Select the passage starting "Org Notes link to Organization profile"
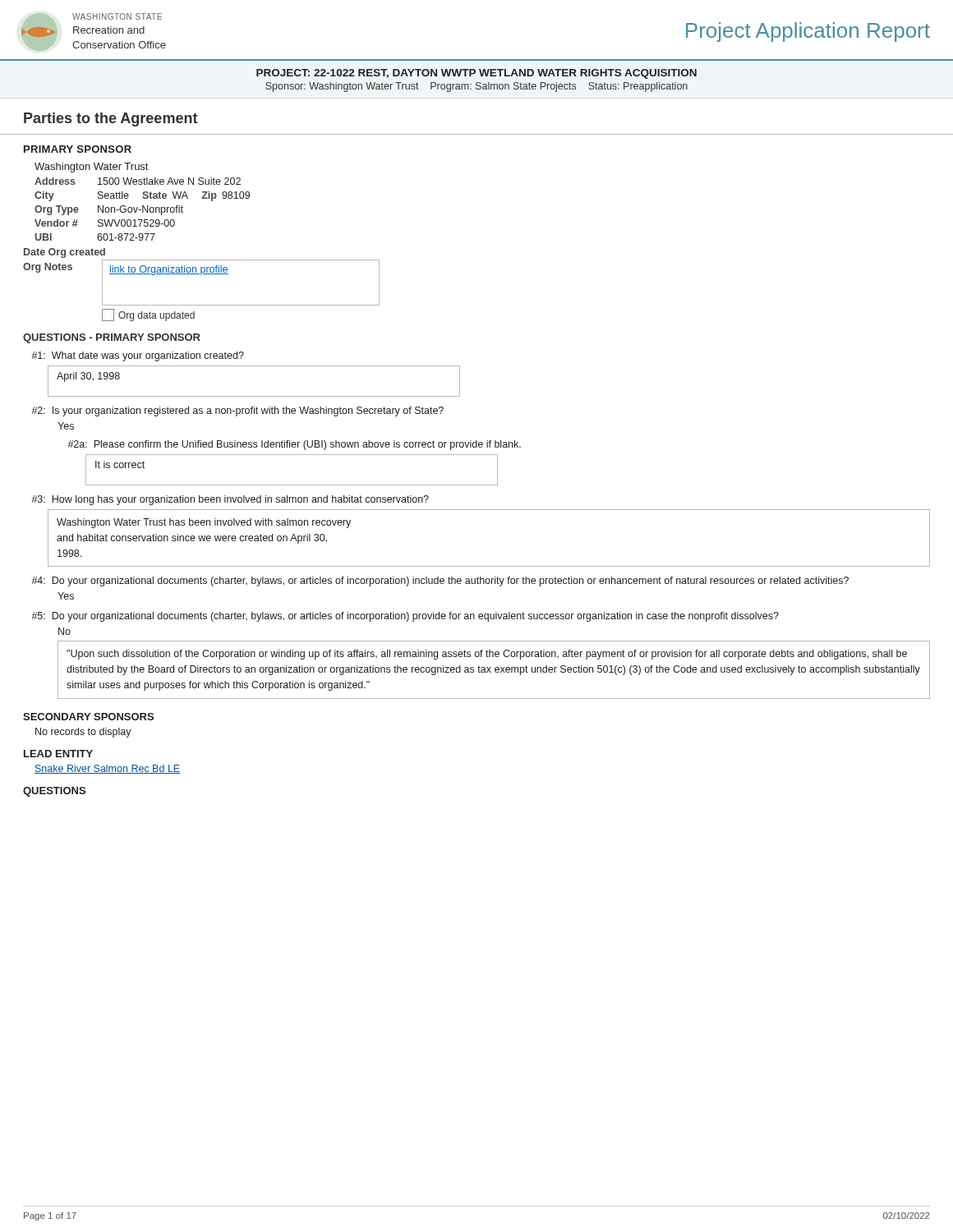Viewport: 953px width, 1232px height. tap(201, 290)
